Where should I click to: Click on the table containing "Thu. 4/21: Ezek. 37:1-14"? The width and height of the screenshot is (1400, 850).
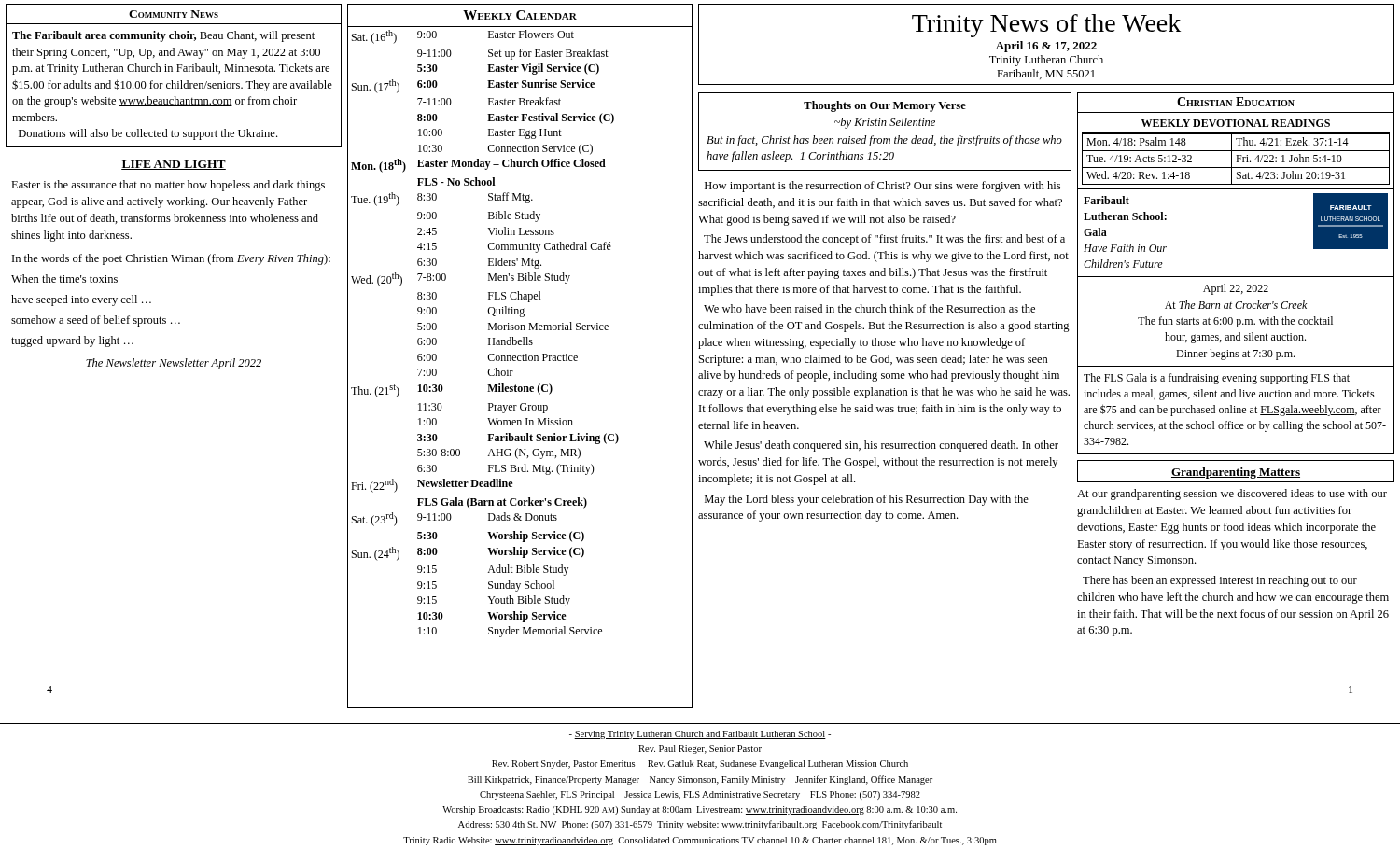coord(1236,159)
